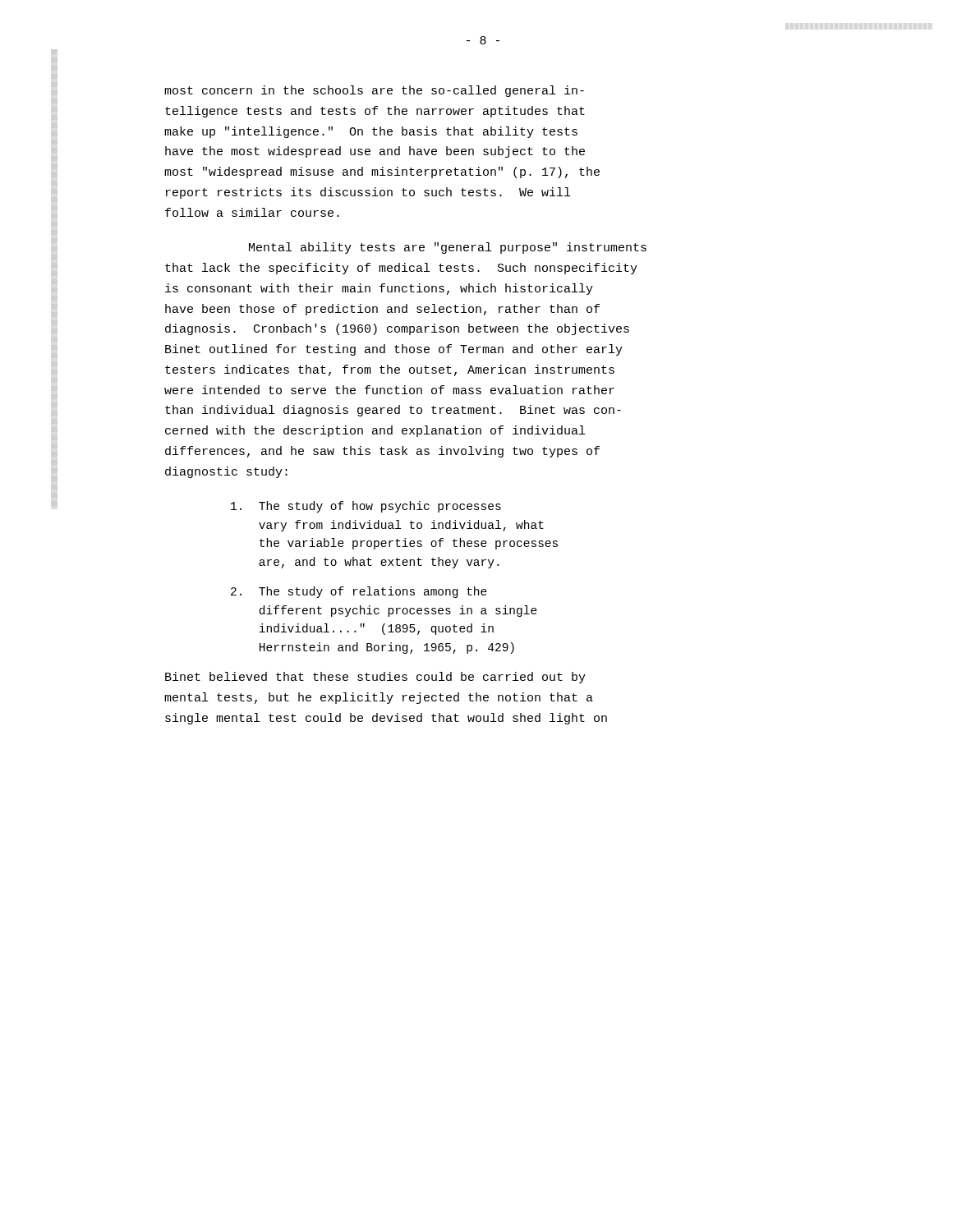Select the element starting "2. The study of relations among"

(x=384, y=620)
